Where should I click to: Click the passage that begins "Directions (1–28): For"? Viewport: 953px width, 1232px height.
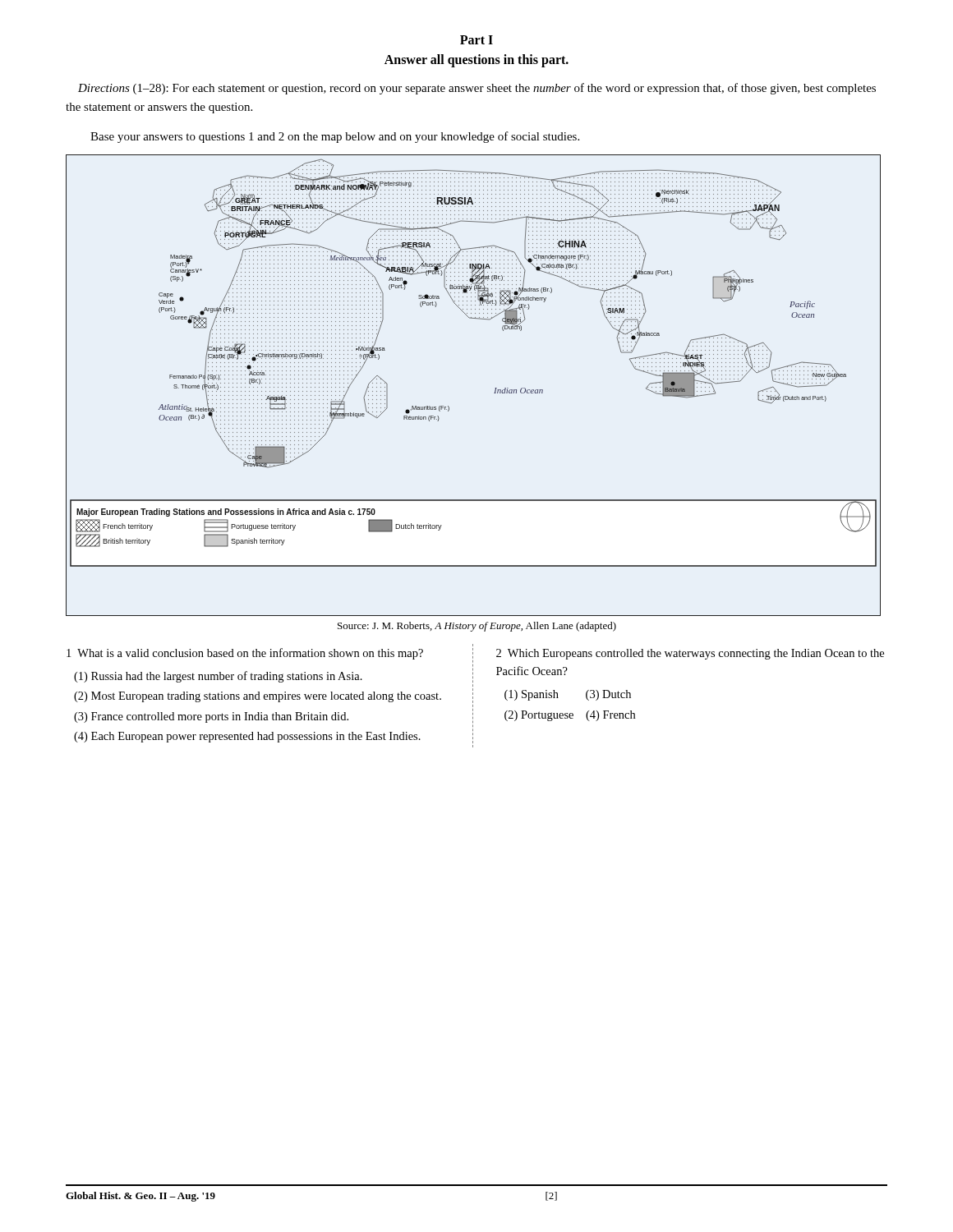pos(471,97)
